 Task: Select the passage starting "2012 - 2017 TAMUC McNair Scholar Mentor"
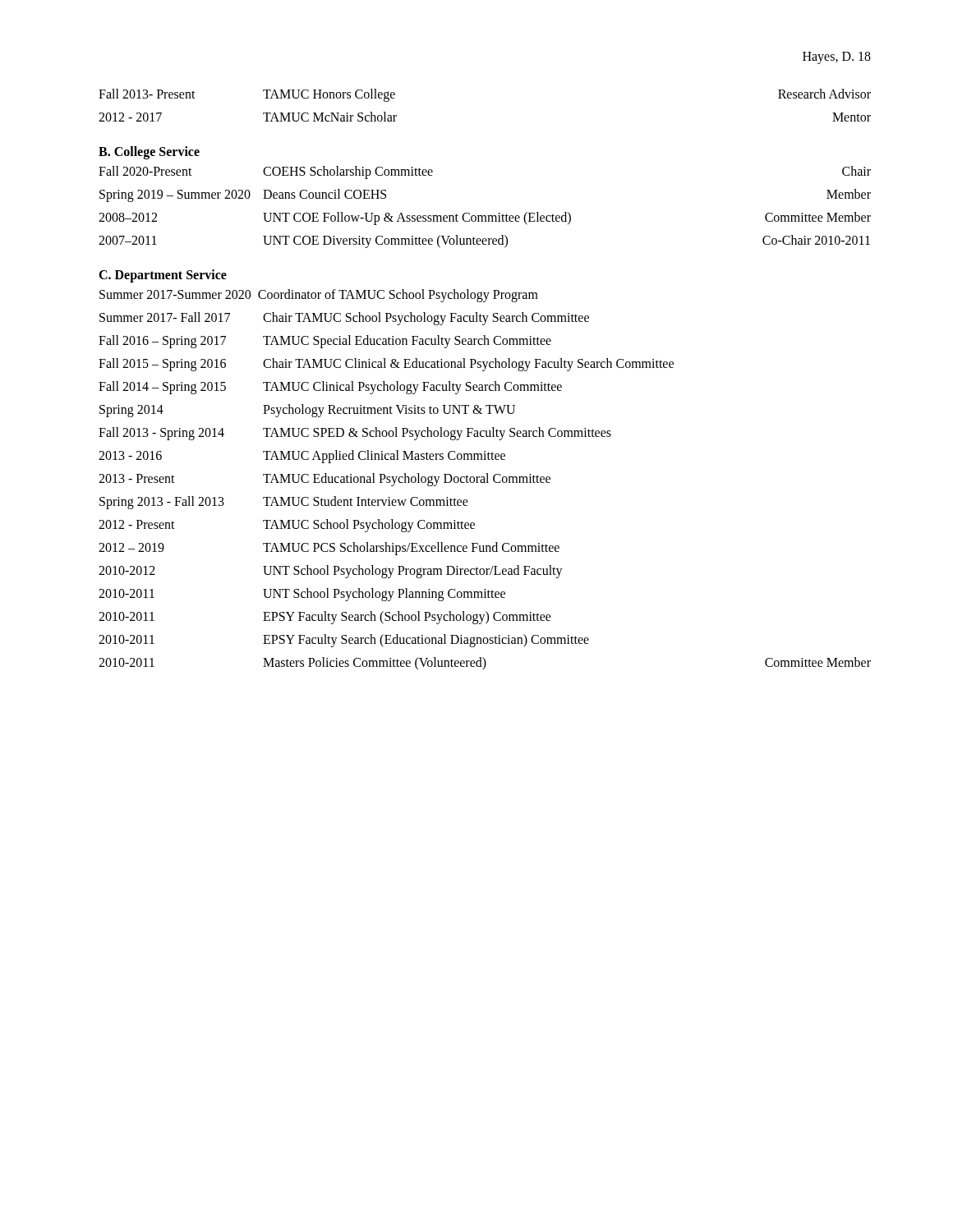click(122, 117)
